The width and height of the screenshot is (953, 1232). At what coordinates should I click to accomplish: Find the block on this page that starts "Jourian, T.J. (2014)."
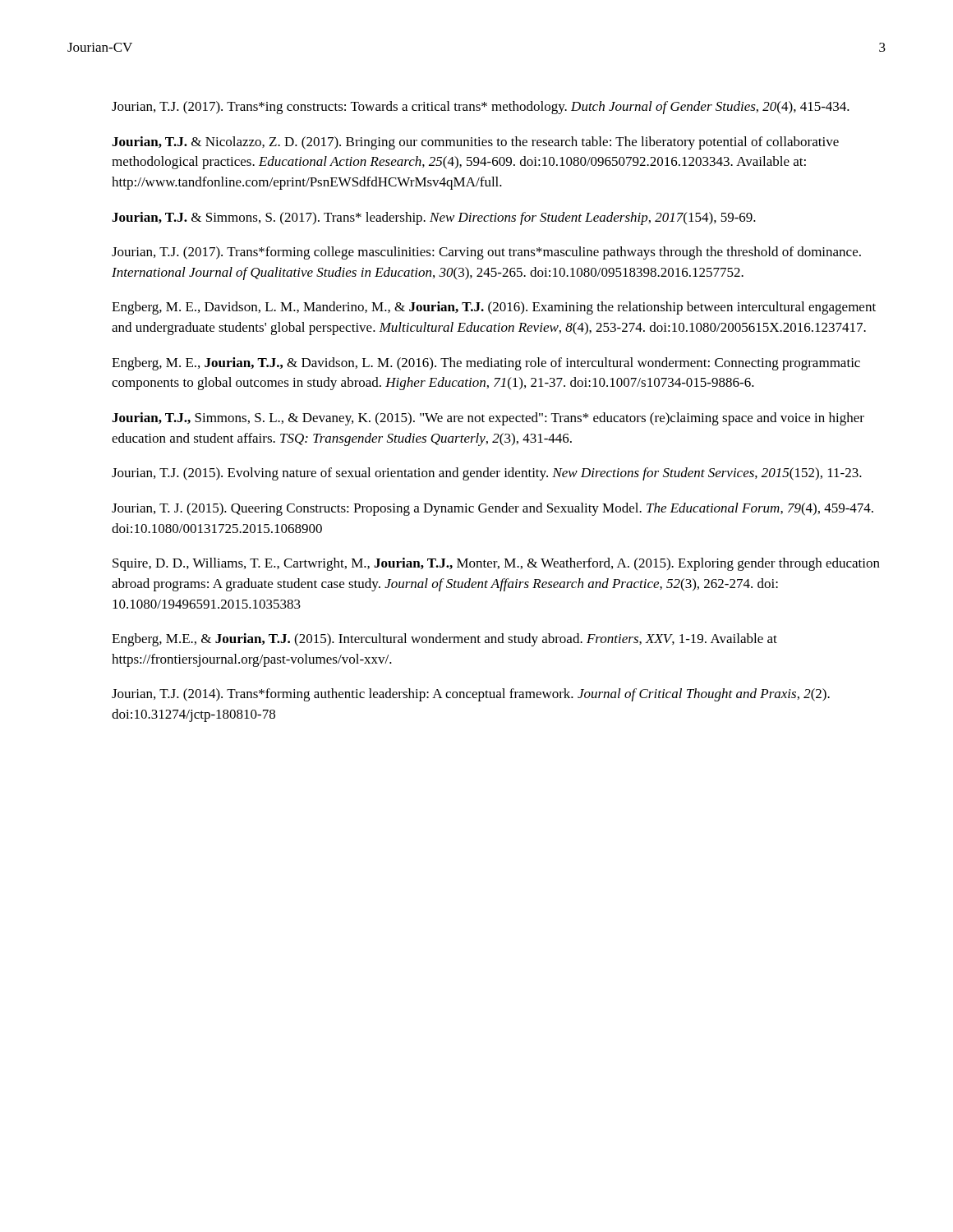click(x=476, y=705)
